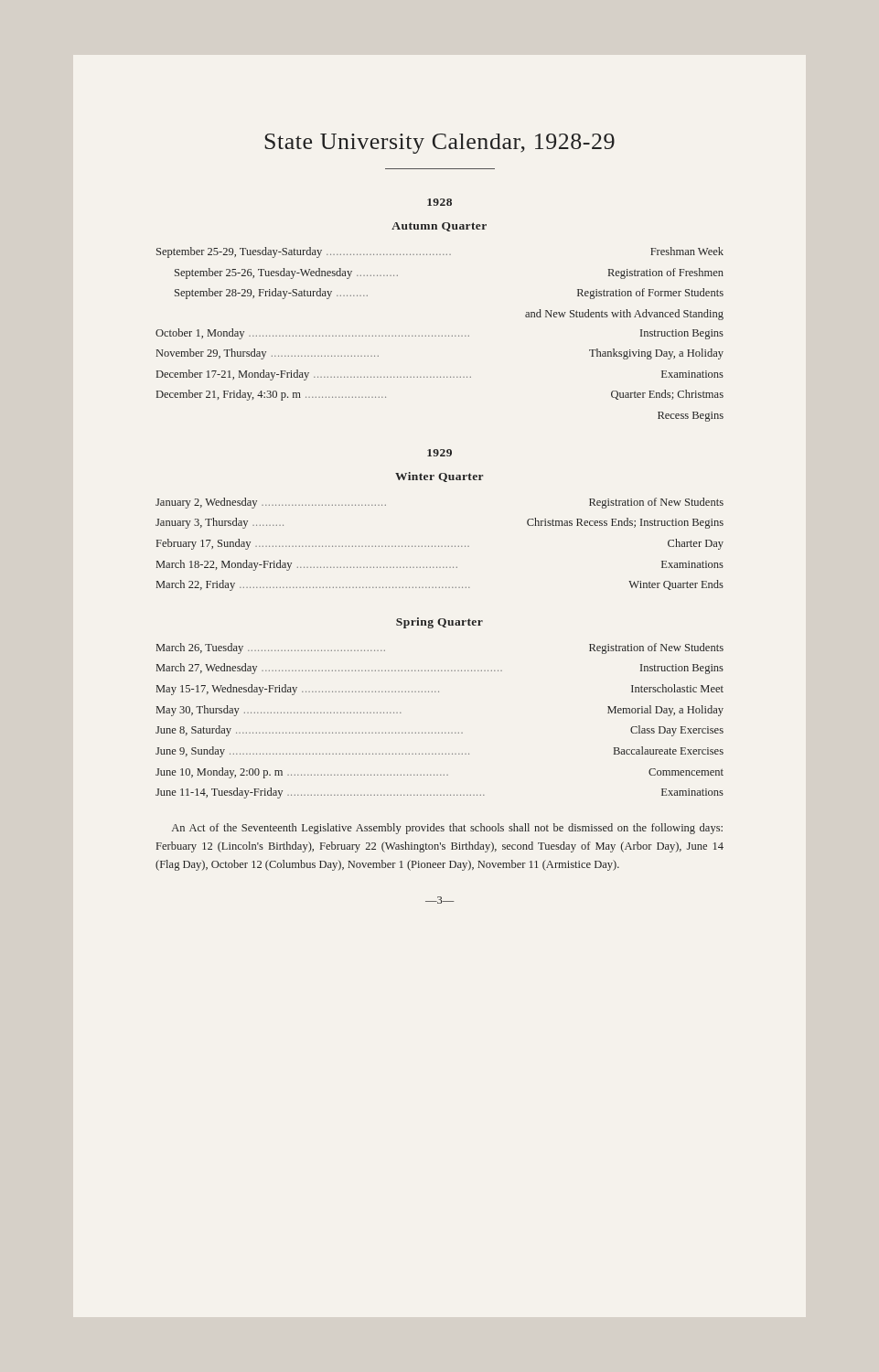The image size is (879, 1372).
Task: Find the block on this page that starts "March 26, Tuesday .........................................."
Action: (x=194, y=648)
